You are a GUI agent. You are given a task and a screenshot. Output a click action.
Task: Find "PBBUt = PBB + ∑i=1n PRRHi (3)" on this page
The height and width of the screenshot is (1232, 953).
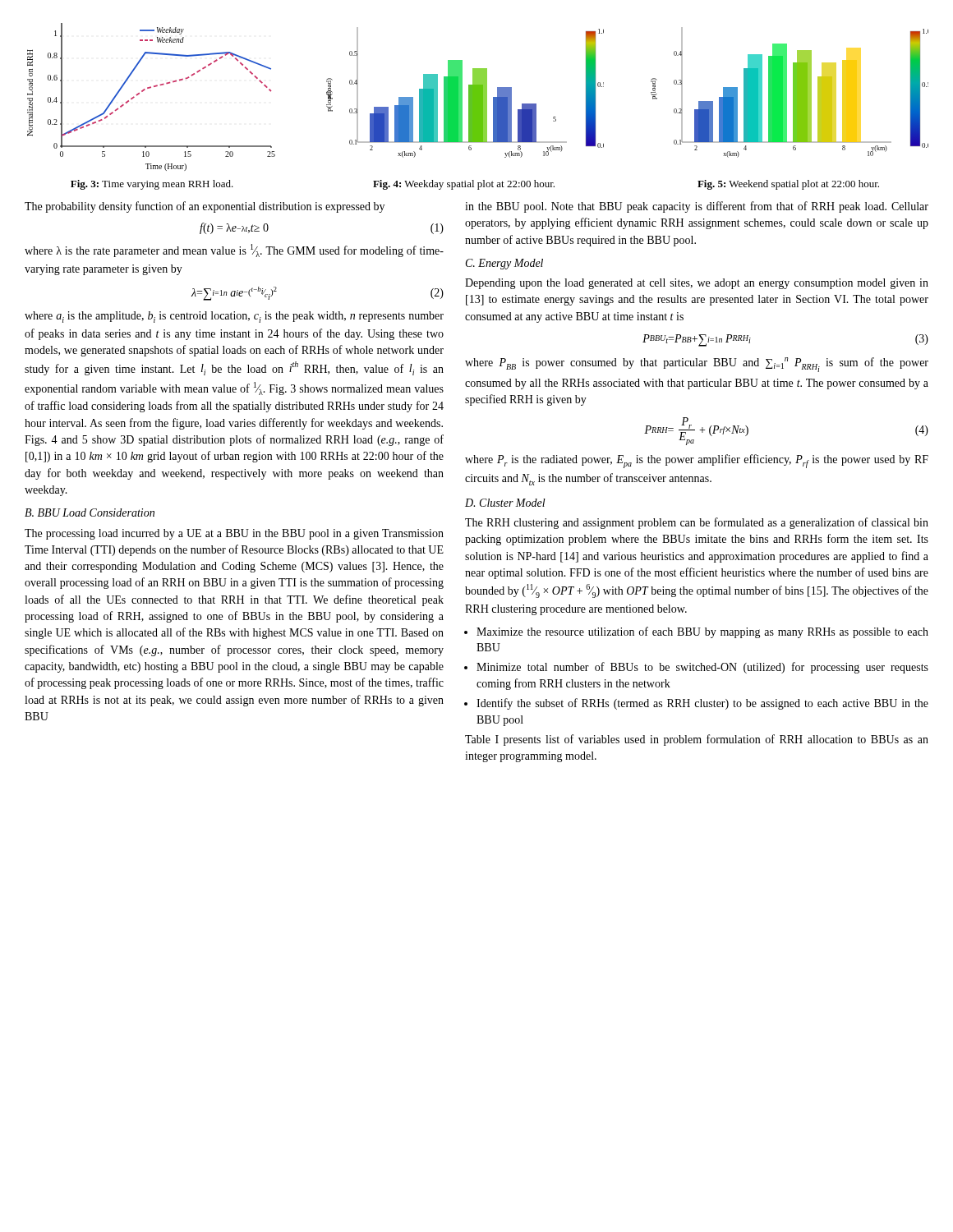(x=697, y=339)
